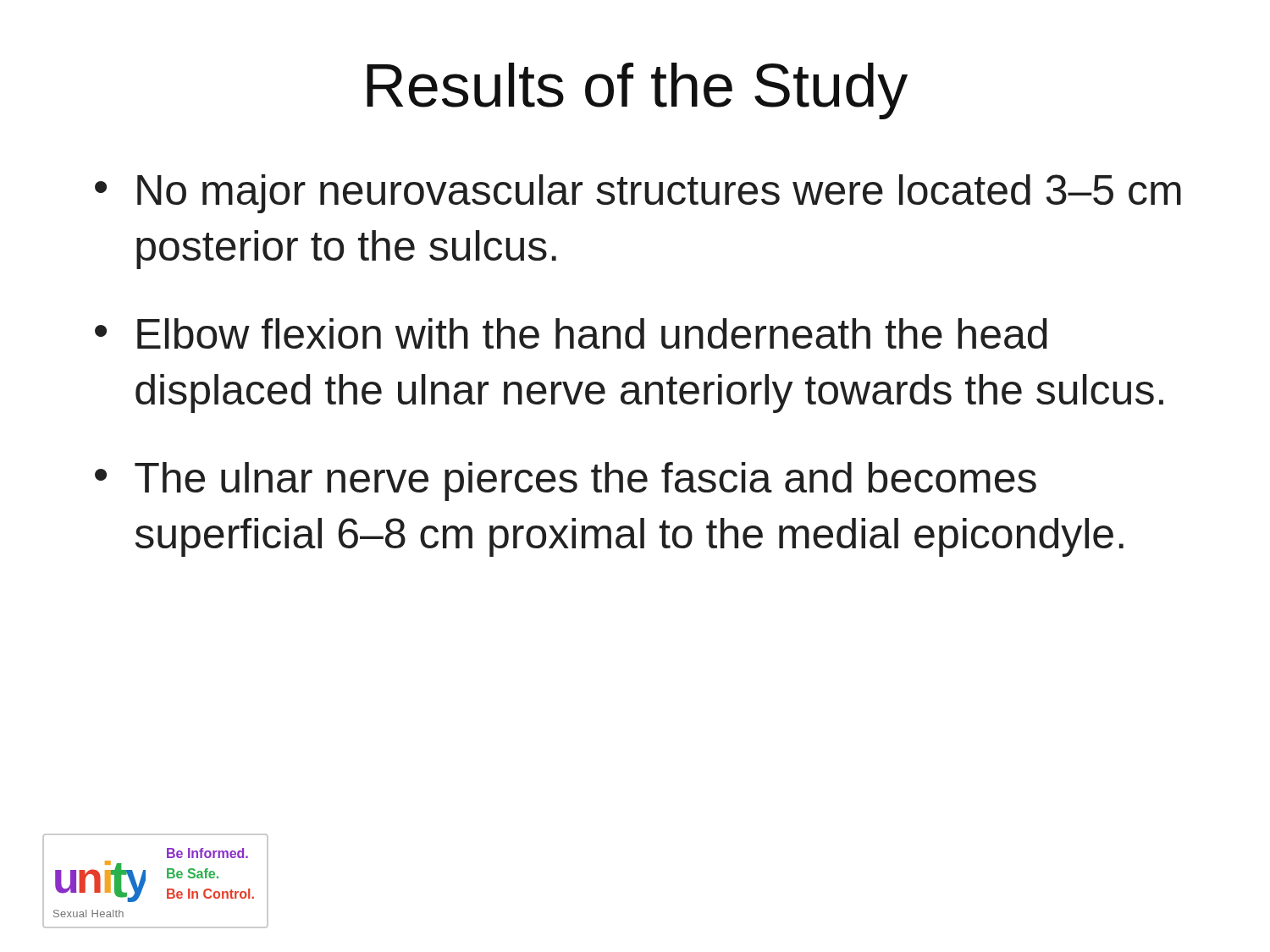The width and height of the screenshot is (1270, 952).
Task: Where is the passage that starts "• The ulnar nerve pierces the fascia and"?
Action: [x=639, y=506]
